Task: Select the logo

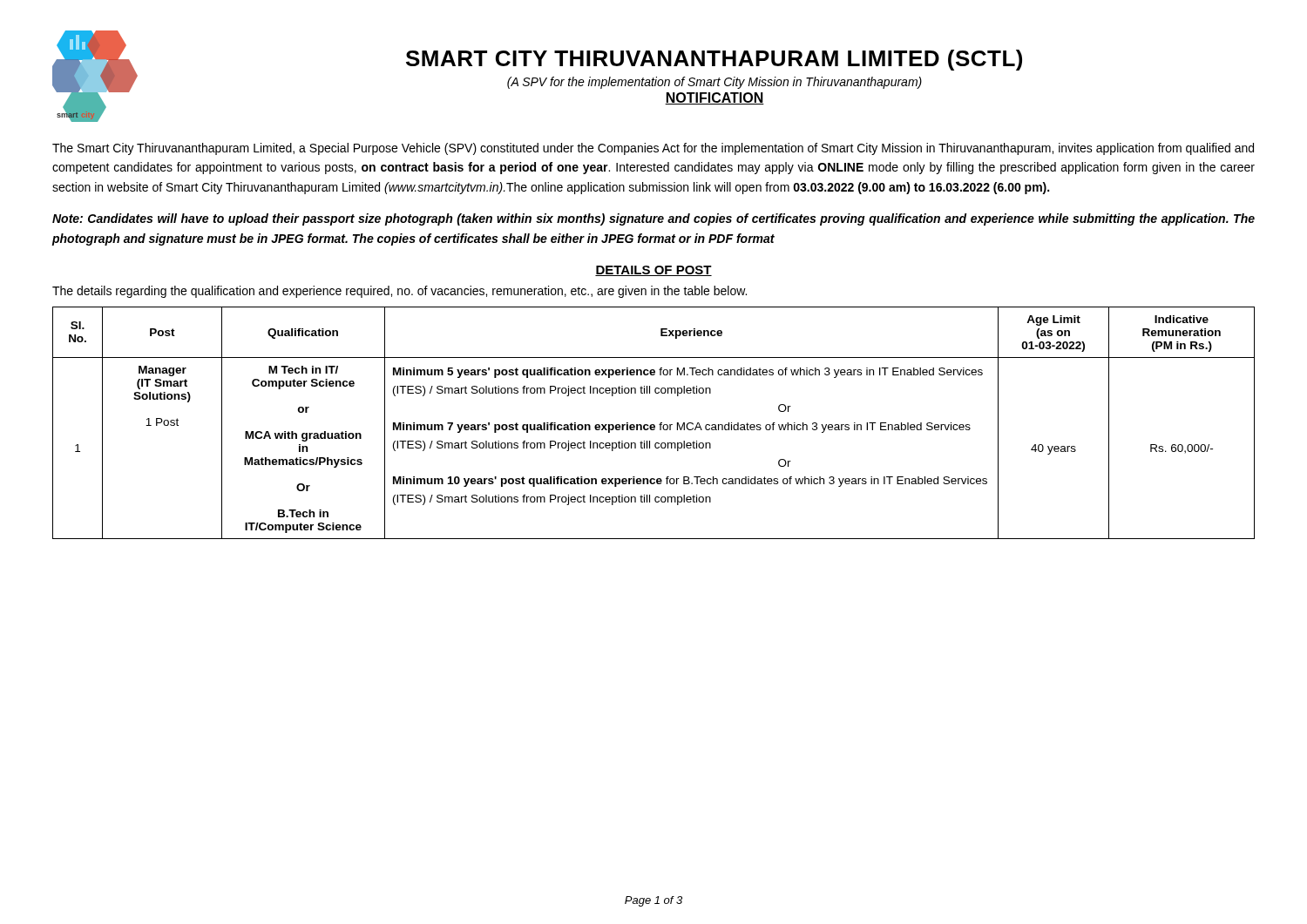Action: click(105, 75)
